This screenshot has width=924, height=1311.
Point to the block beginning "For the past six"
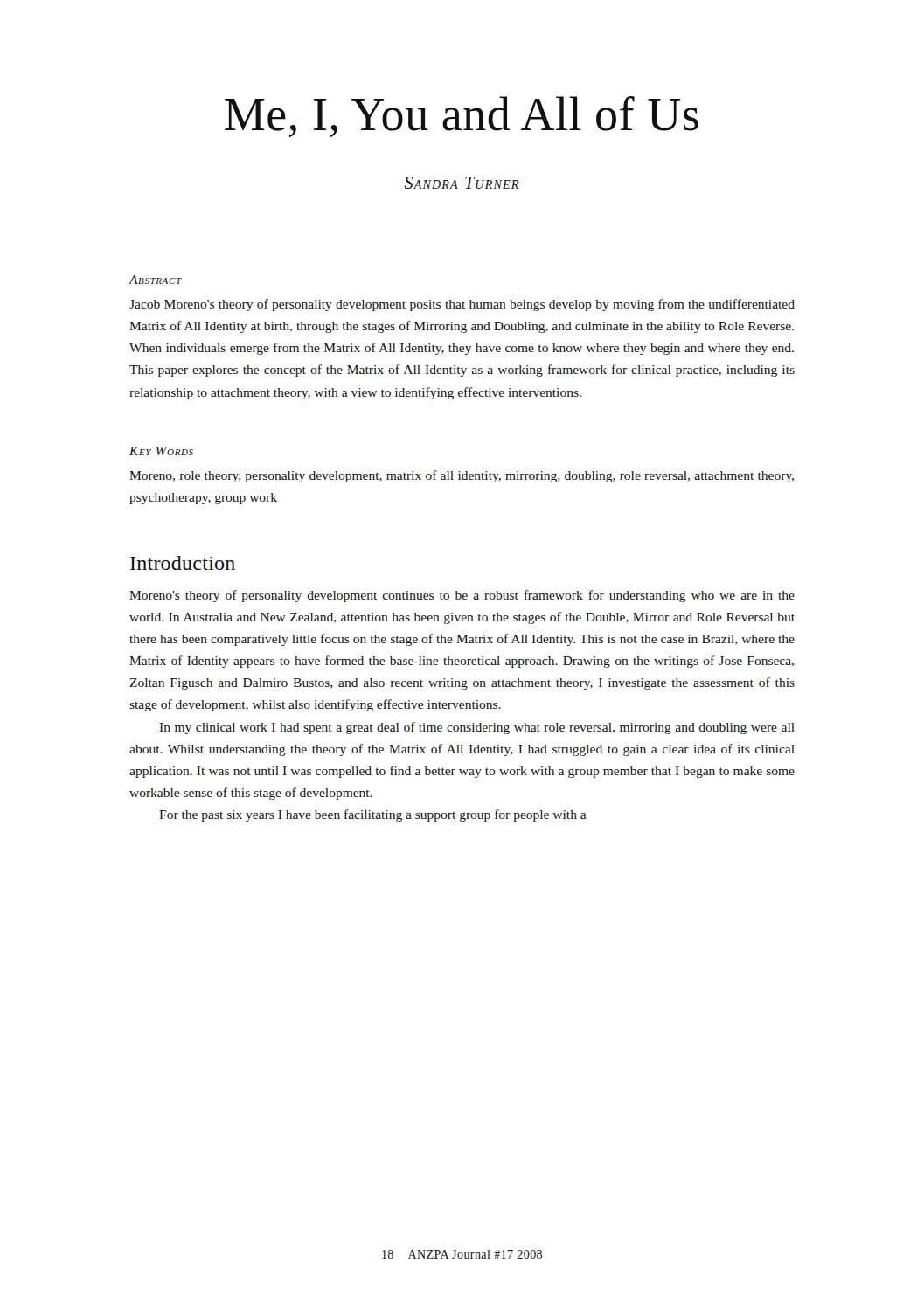pos(462,814)
